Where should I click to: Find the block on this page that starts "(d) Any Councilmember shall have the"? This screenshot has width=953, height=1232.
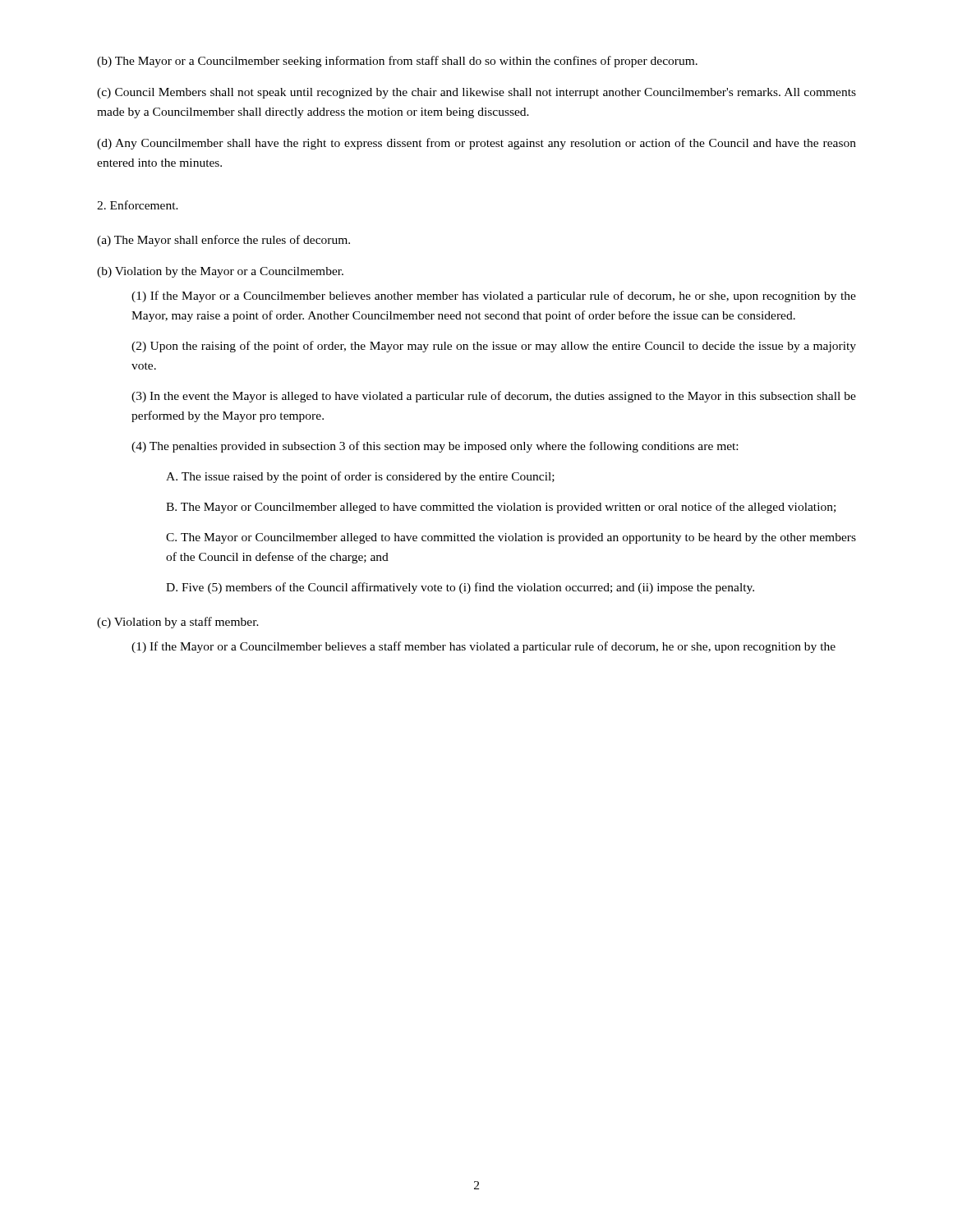click(476, 152)
